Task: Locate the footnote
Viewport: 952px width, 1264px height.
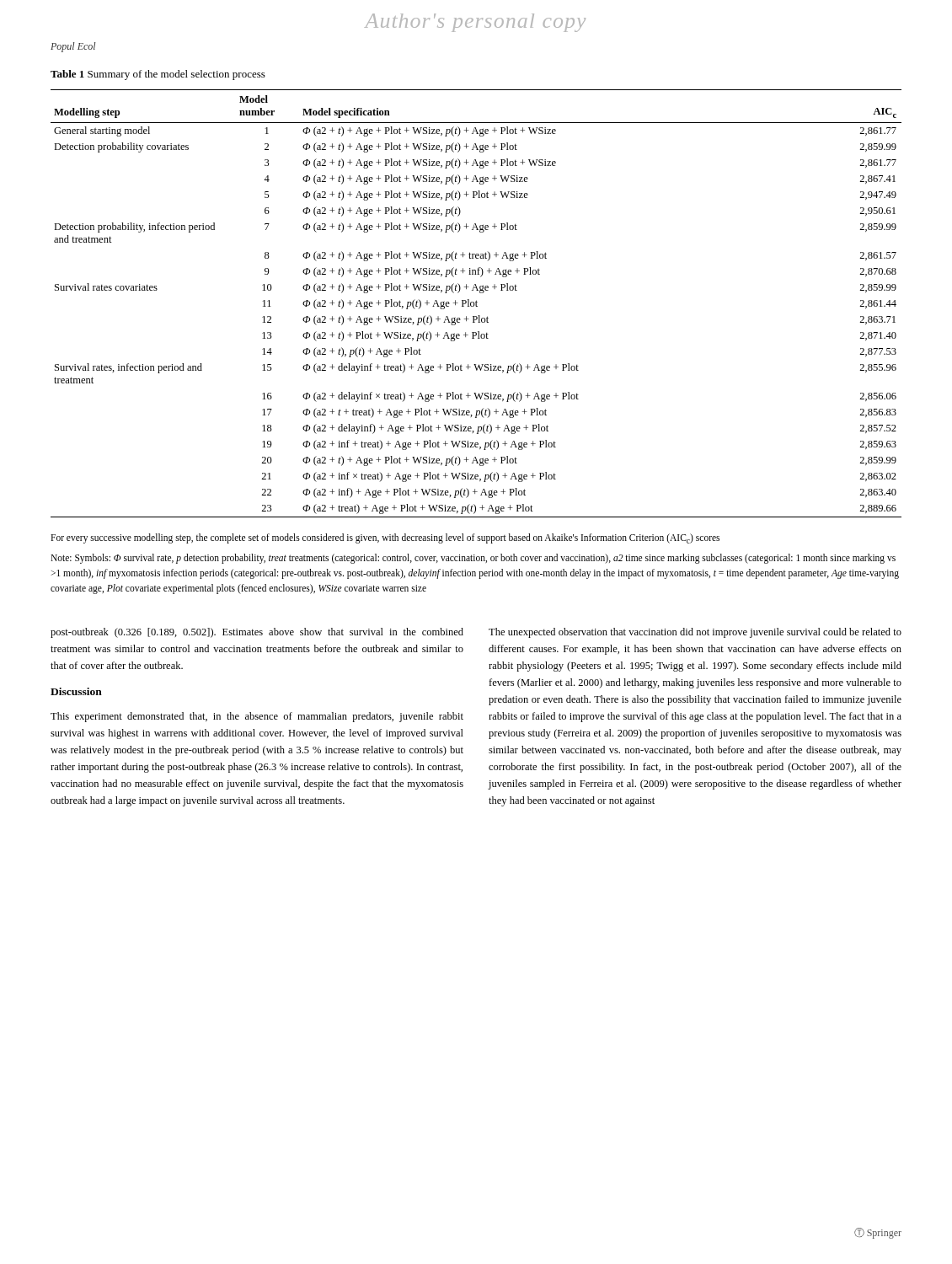Action: click(476, 564)
